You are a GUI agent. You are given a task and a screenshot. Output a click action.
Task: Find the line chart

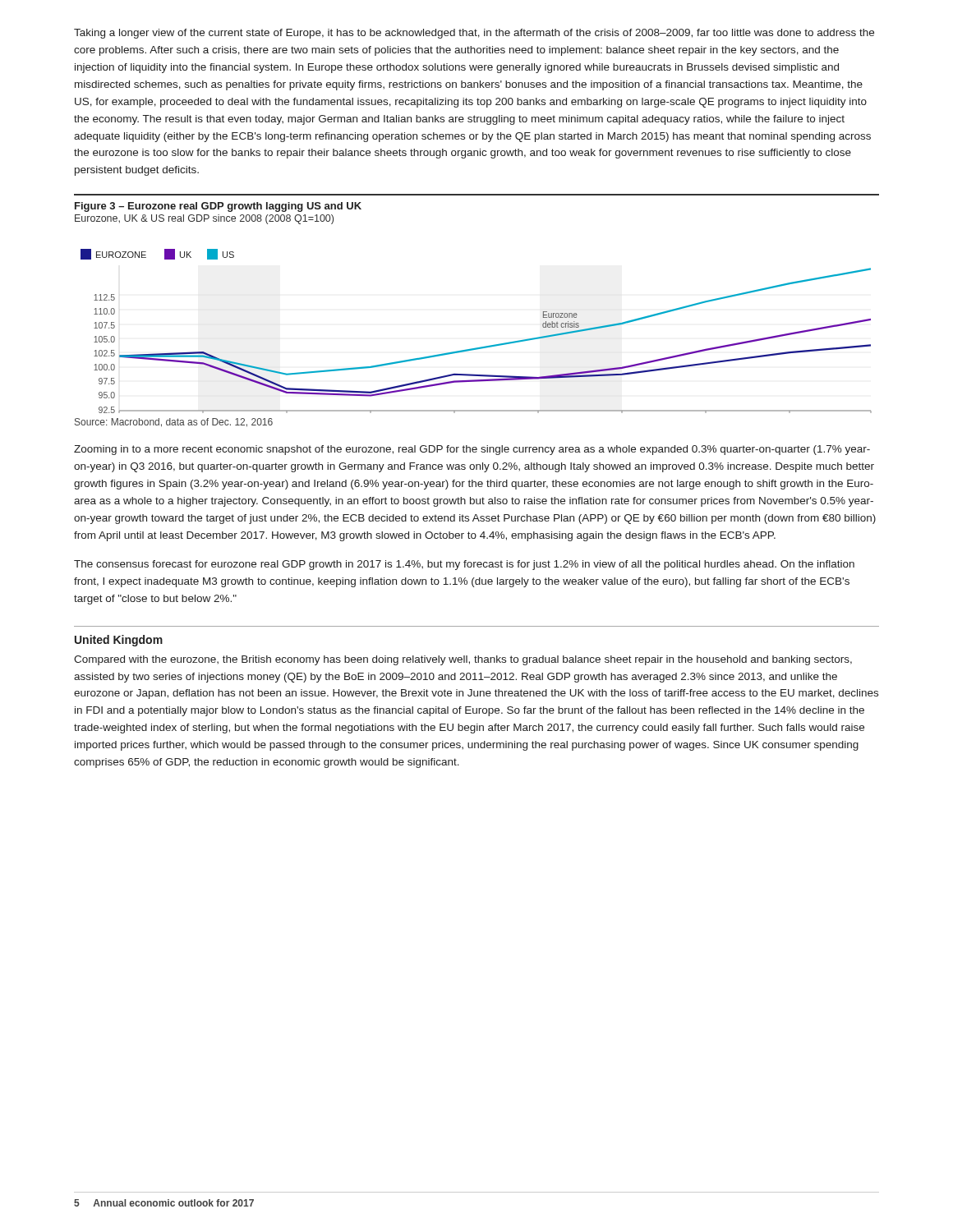(x=476, y=305)
